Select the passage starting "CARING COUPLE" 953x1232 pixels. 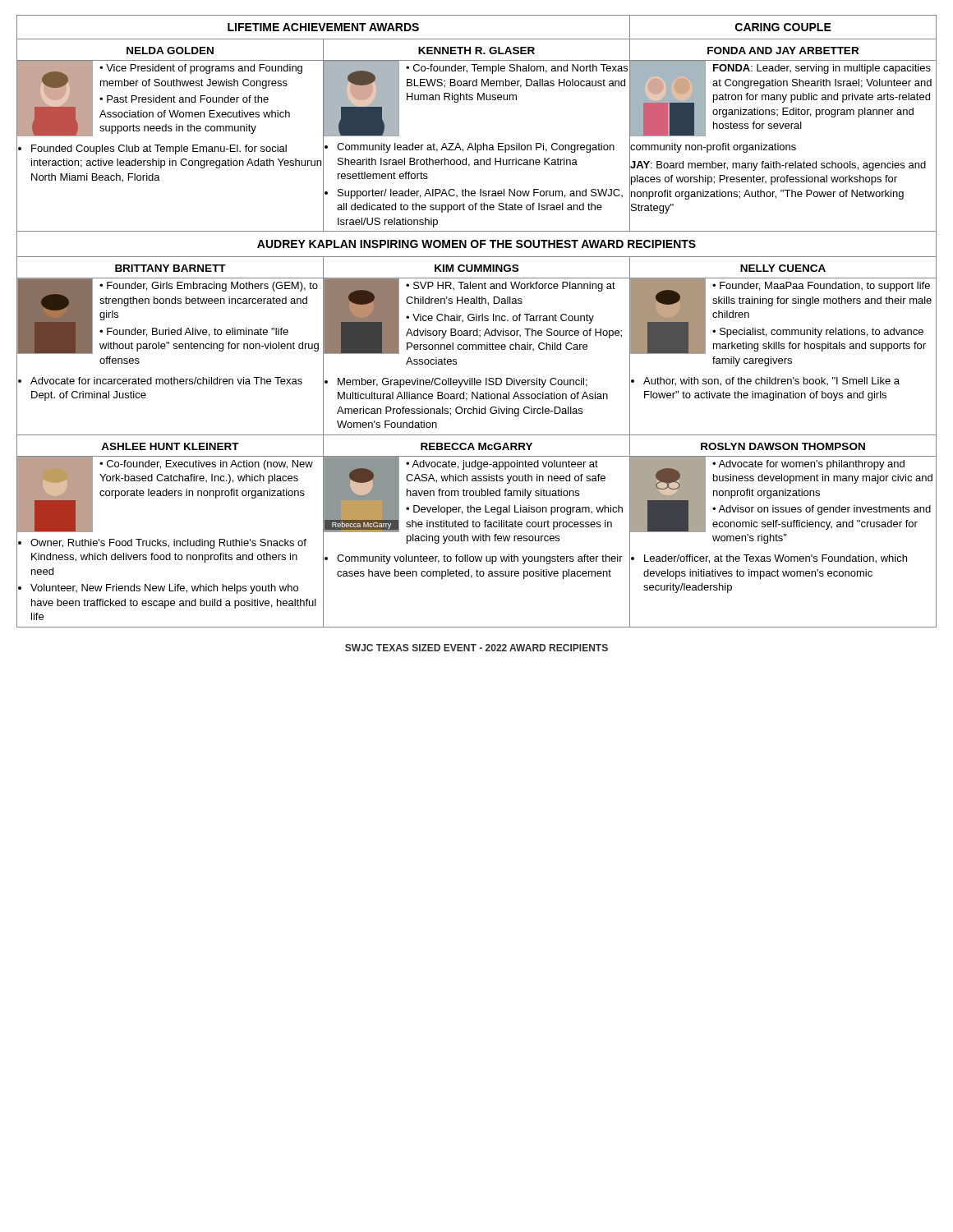pos(783,27)
